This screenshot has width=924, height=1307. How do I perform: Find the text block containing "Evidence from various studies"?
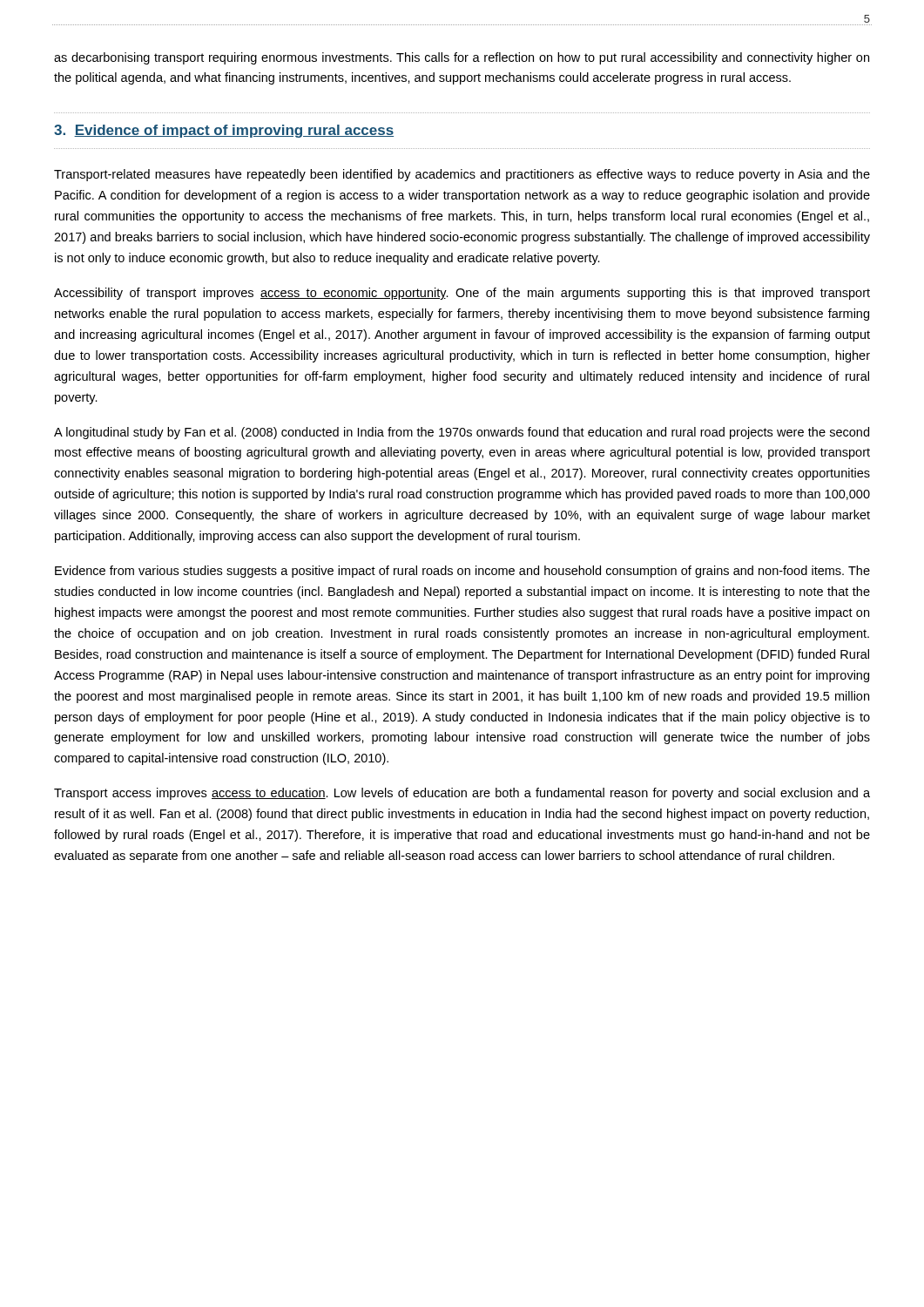tap(462, 665)
